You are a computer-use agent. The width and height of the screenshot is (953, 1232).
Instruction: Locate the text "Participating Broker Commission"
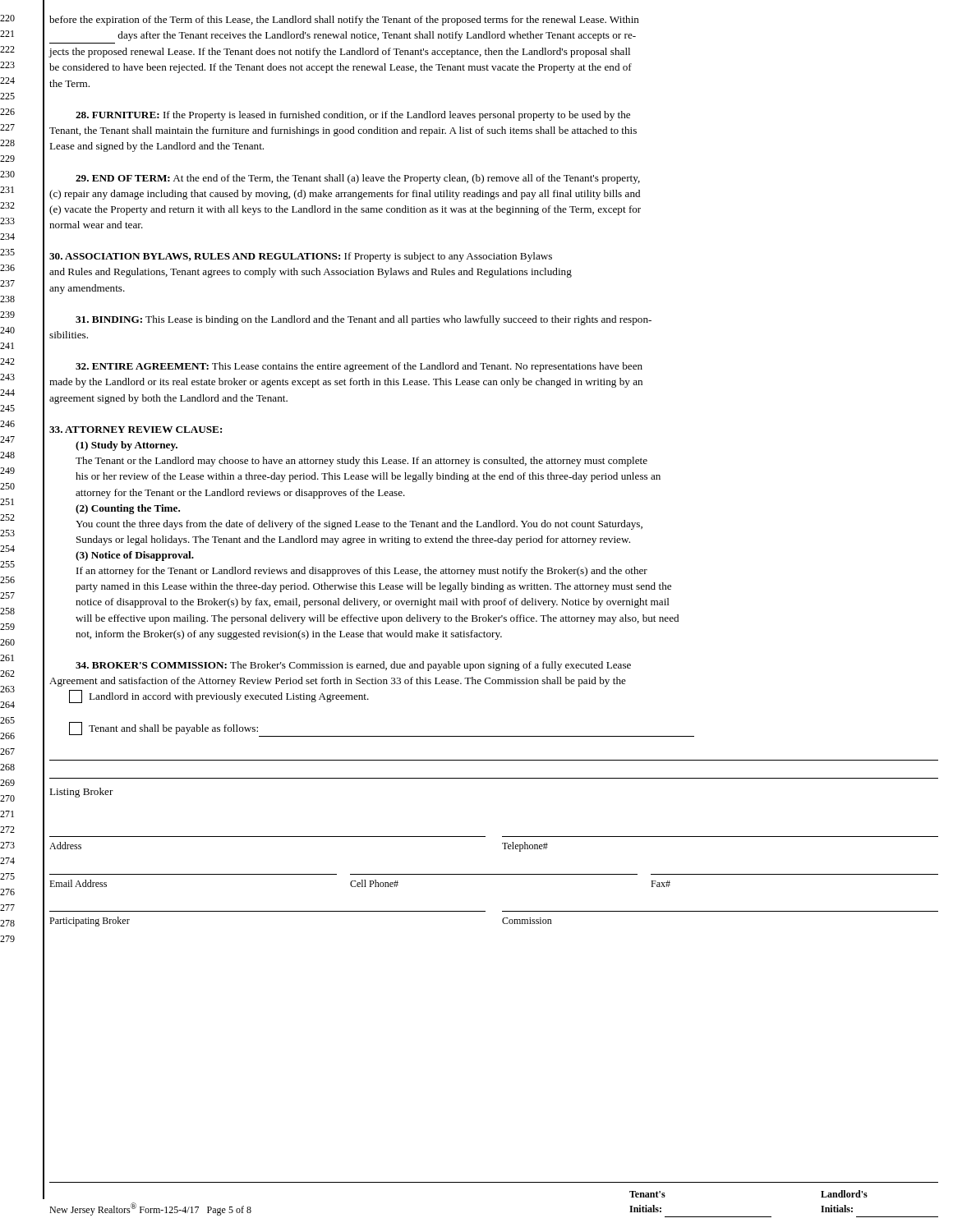point(494,912)
